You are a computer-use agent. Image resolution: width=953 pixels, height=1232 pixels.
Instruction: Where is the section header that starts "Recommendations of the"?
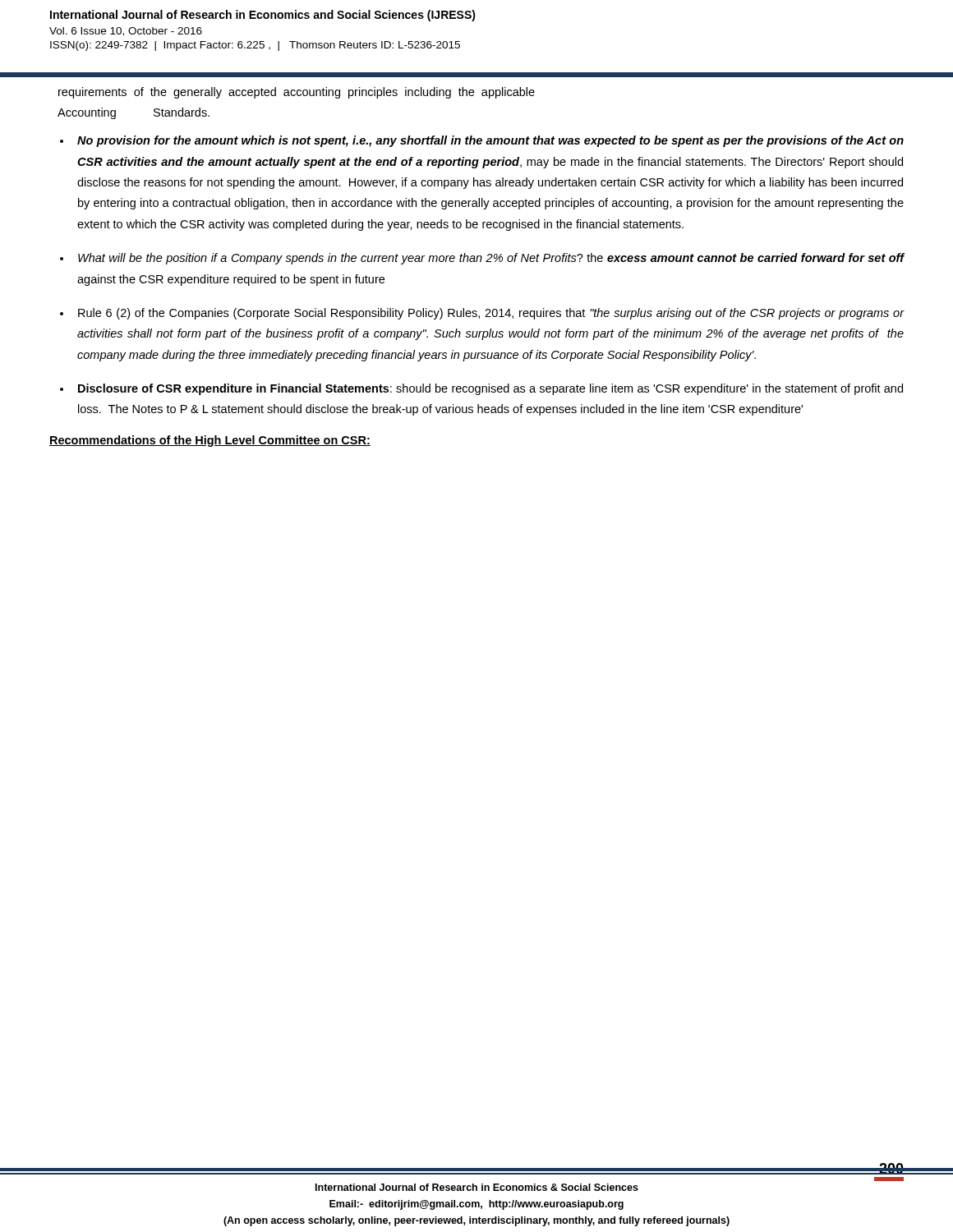click(x=210, y=440)
